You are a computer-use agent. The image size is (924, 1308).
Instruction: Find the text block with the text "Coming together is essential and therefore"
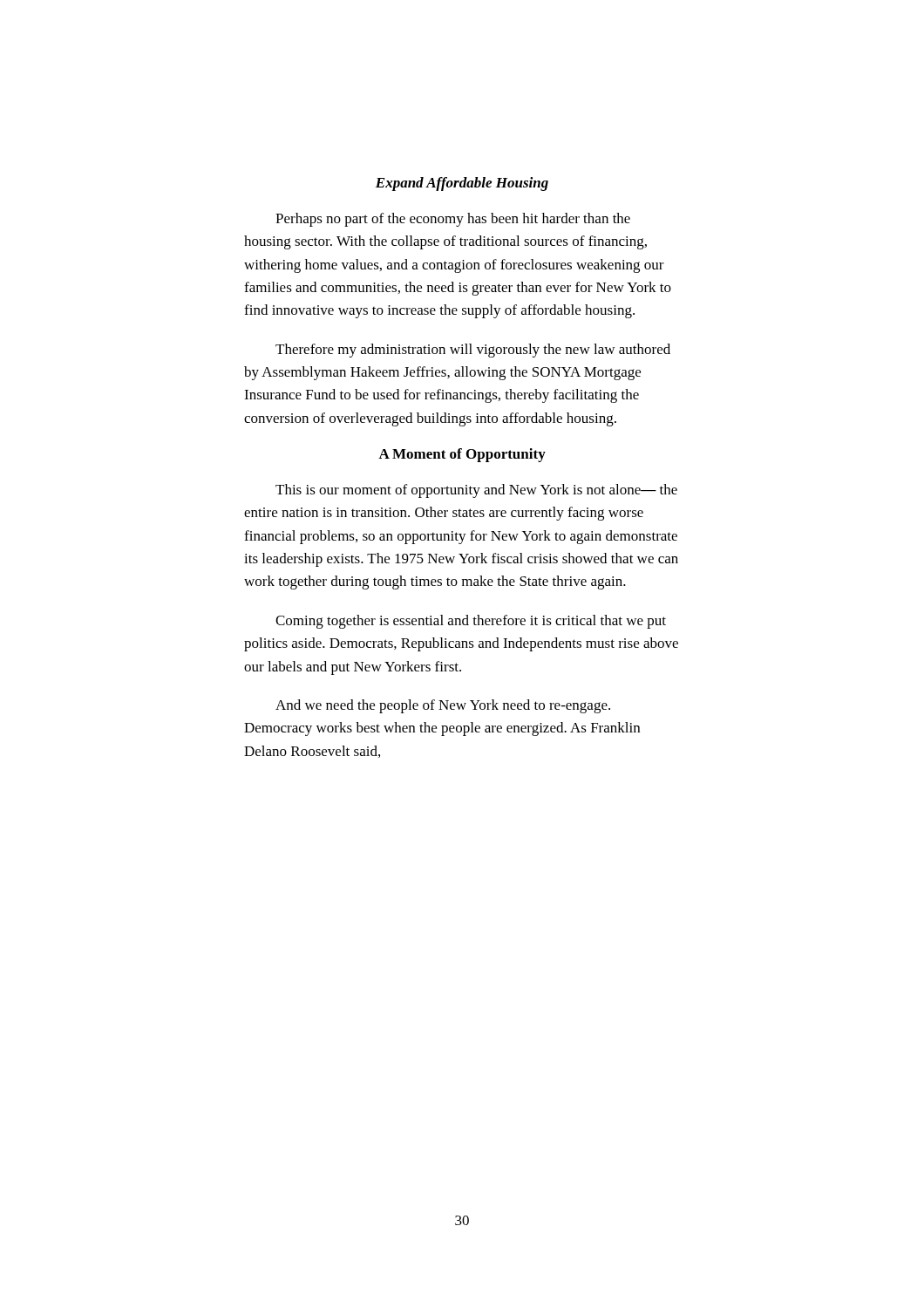461,643
